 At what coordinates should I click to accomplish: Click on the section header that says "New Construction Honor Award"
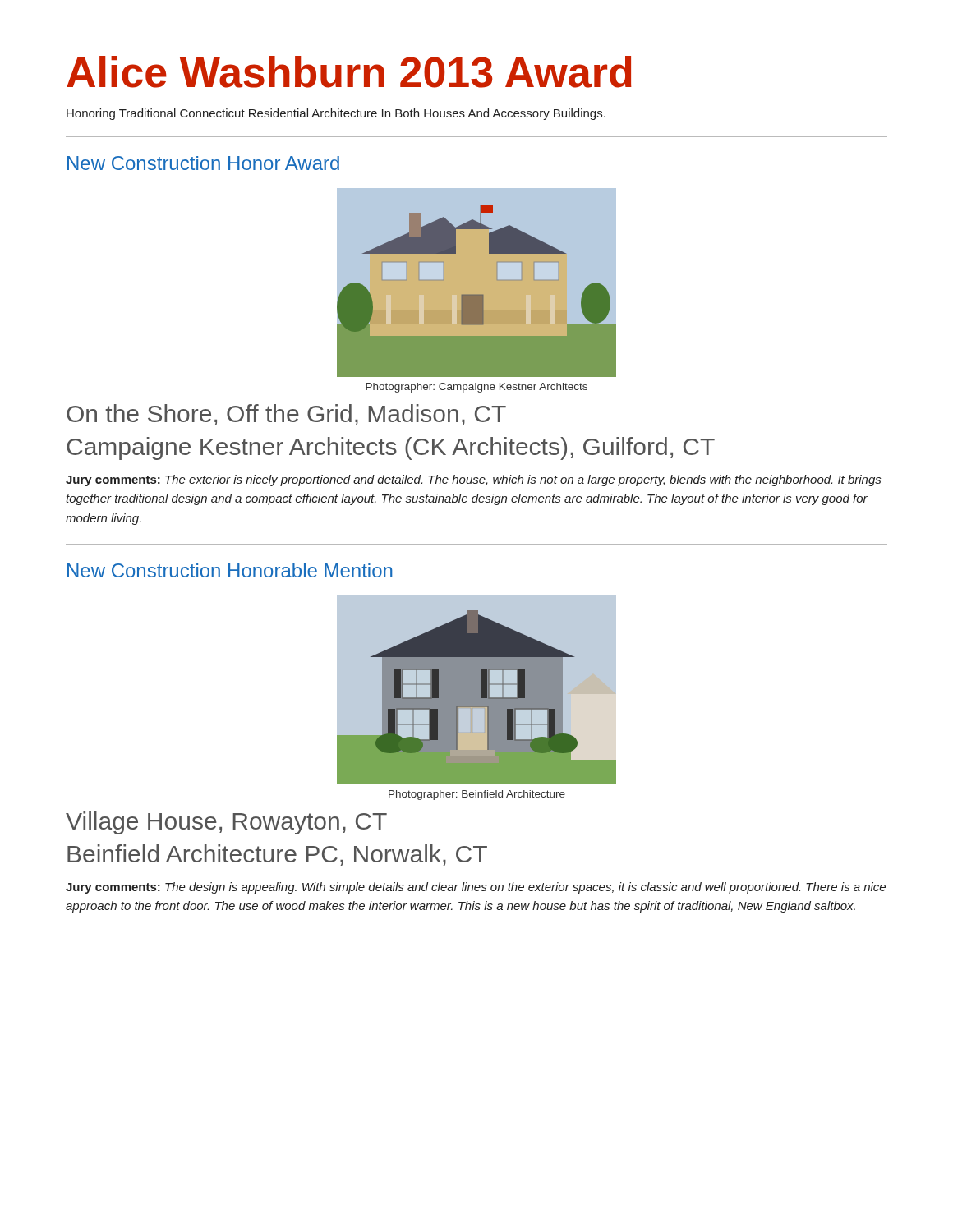(x=203, y=163)
